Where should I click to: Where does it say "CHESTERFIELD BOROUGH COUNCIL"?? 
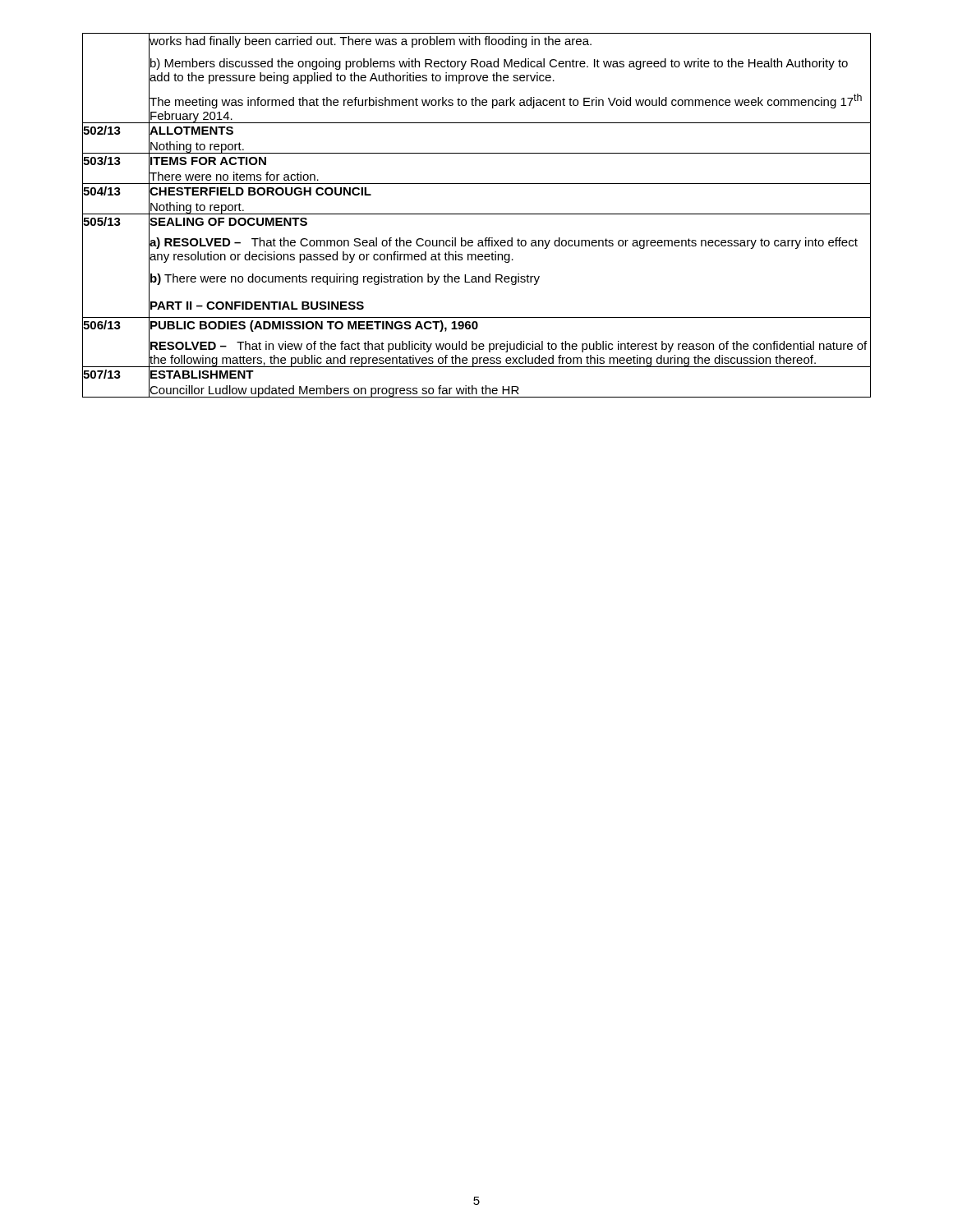coord(260,191)
